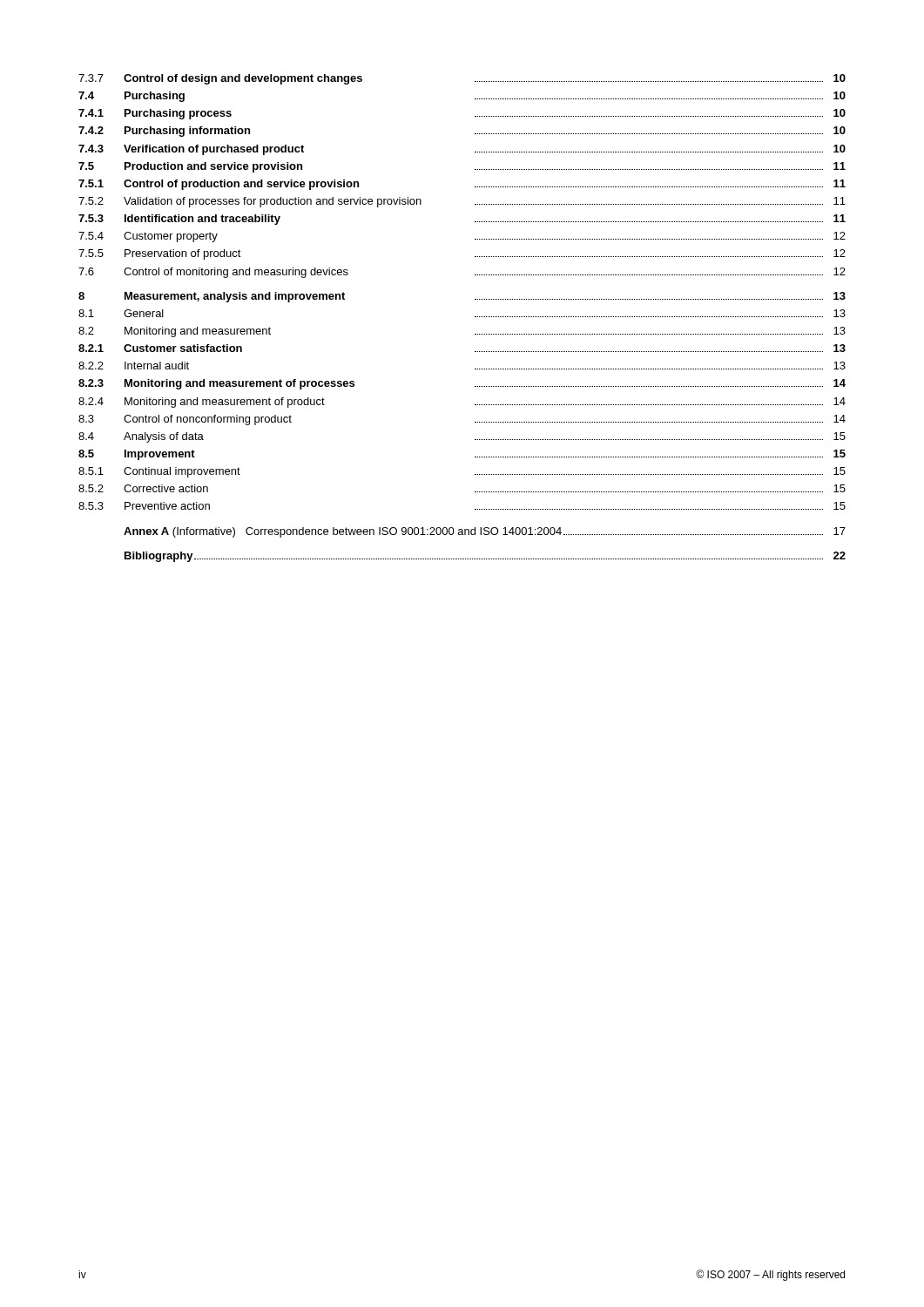Navigate to the region starting "Annex A (Informative) Correspondence between"

click(x=485, y=531)
